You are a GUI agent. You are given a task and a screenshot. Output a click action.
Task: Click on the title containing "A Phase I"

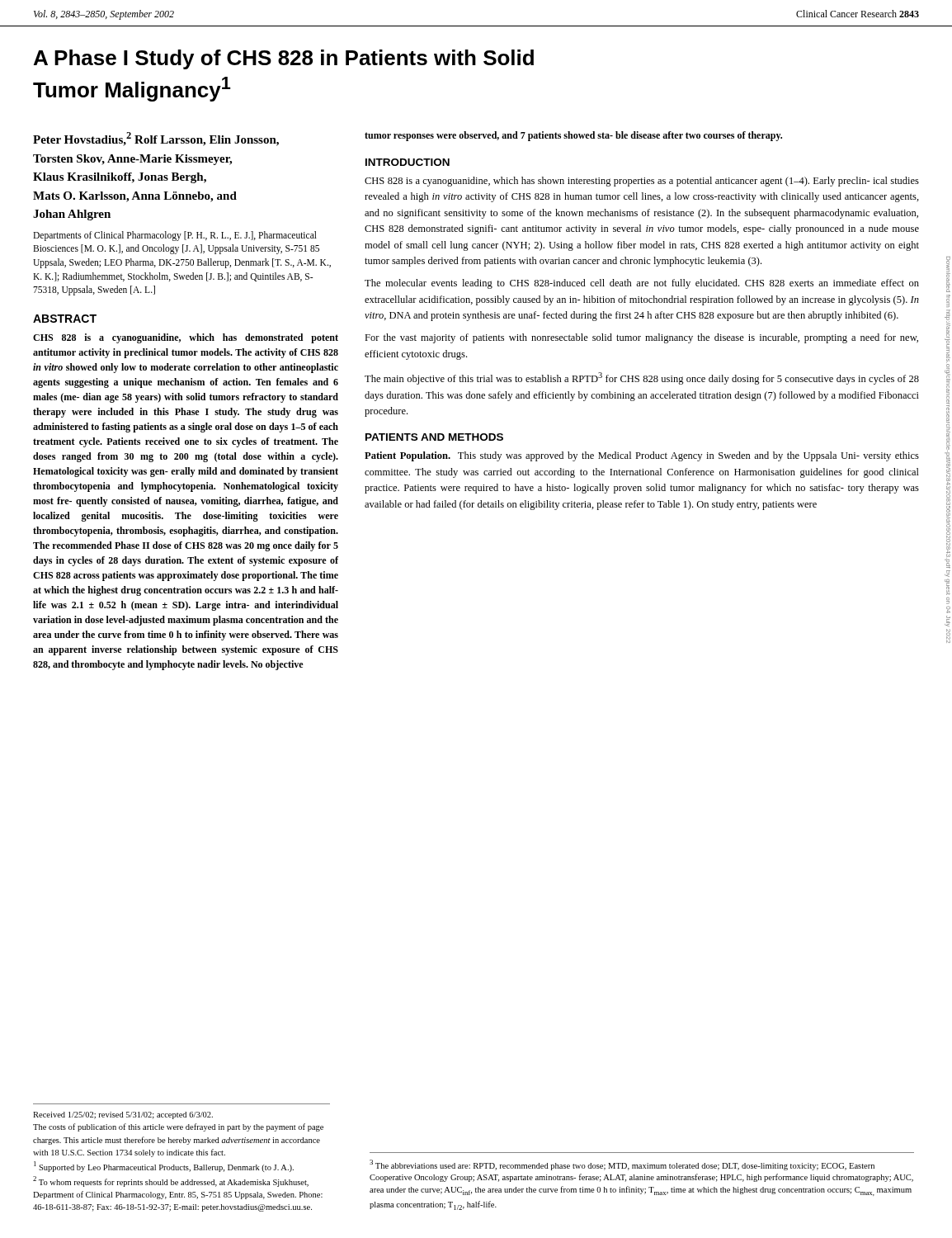pos(476,74)
